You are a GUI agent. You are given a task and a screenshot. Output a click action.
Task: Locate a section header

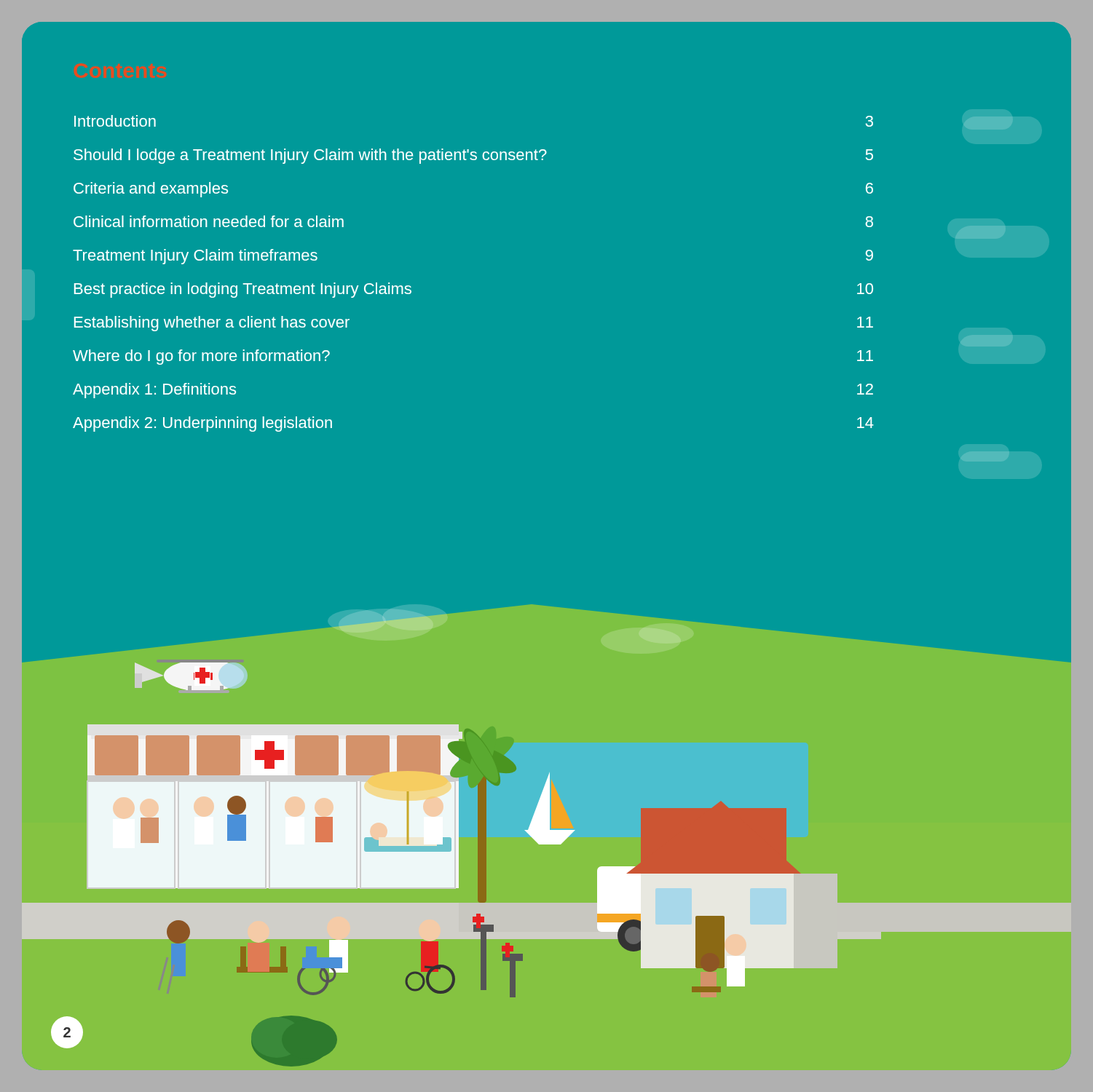pyautogui.click(x=120, y=70)
